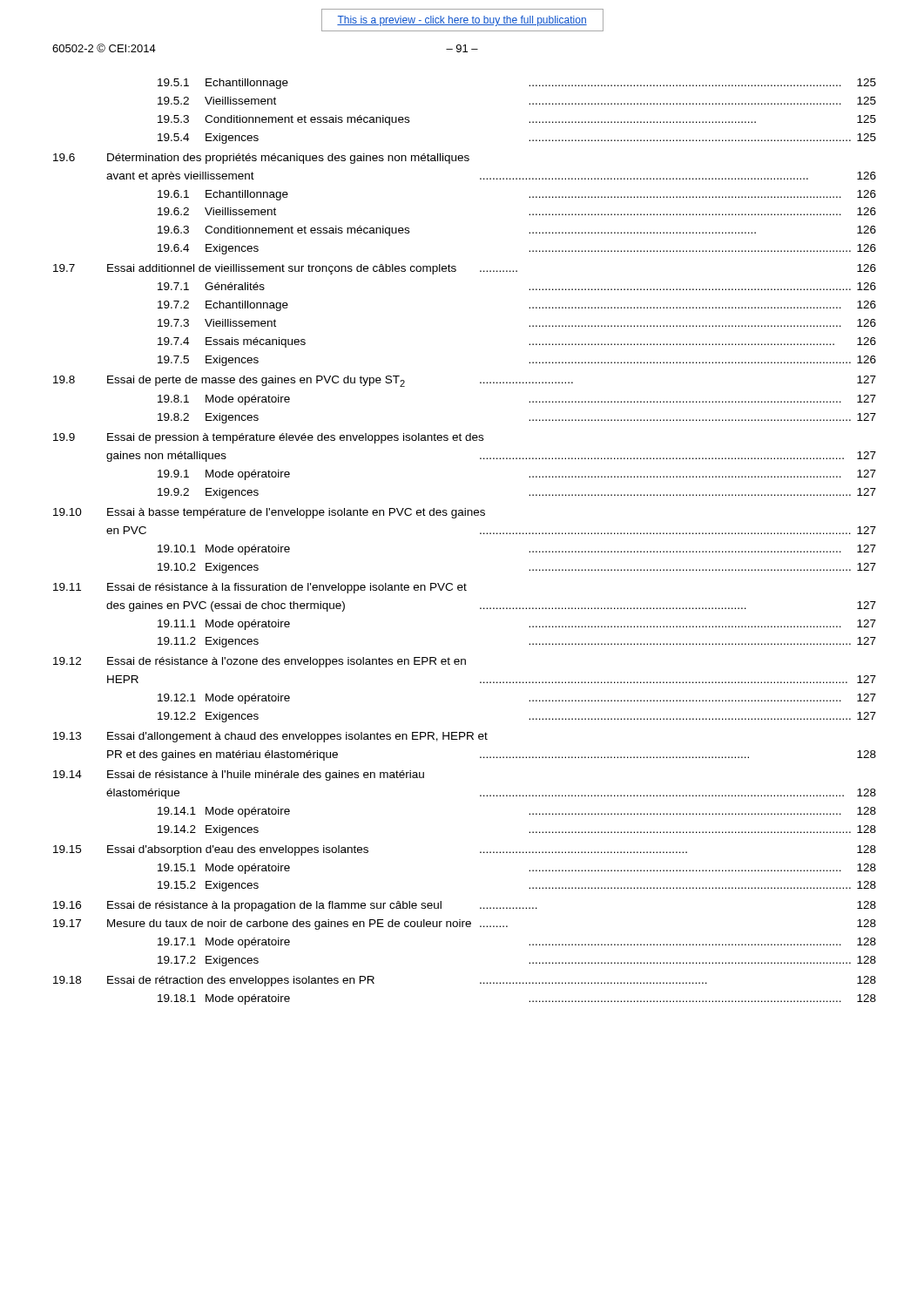Locate the block of text that opens with "19.17 Mesure du taux de"
Image resolution: width=924 pixels, height=1307 pixels.
pos(464,924)
